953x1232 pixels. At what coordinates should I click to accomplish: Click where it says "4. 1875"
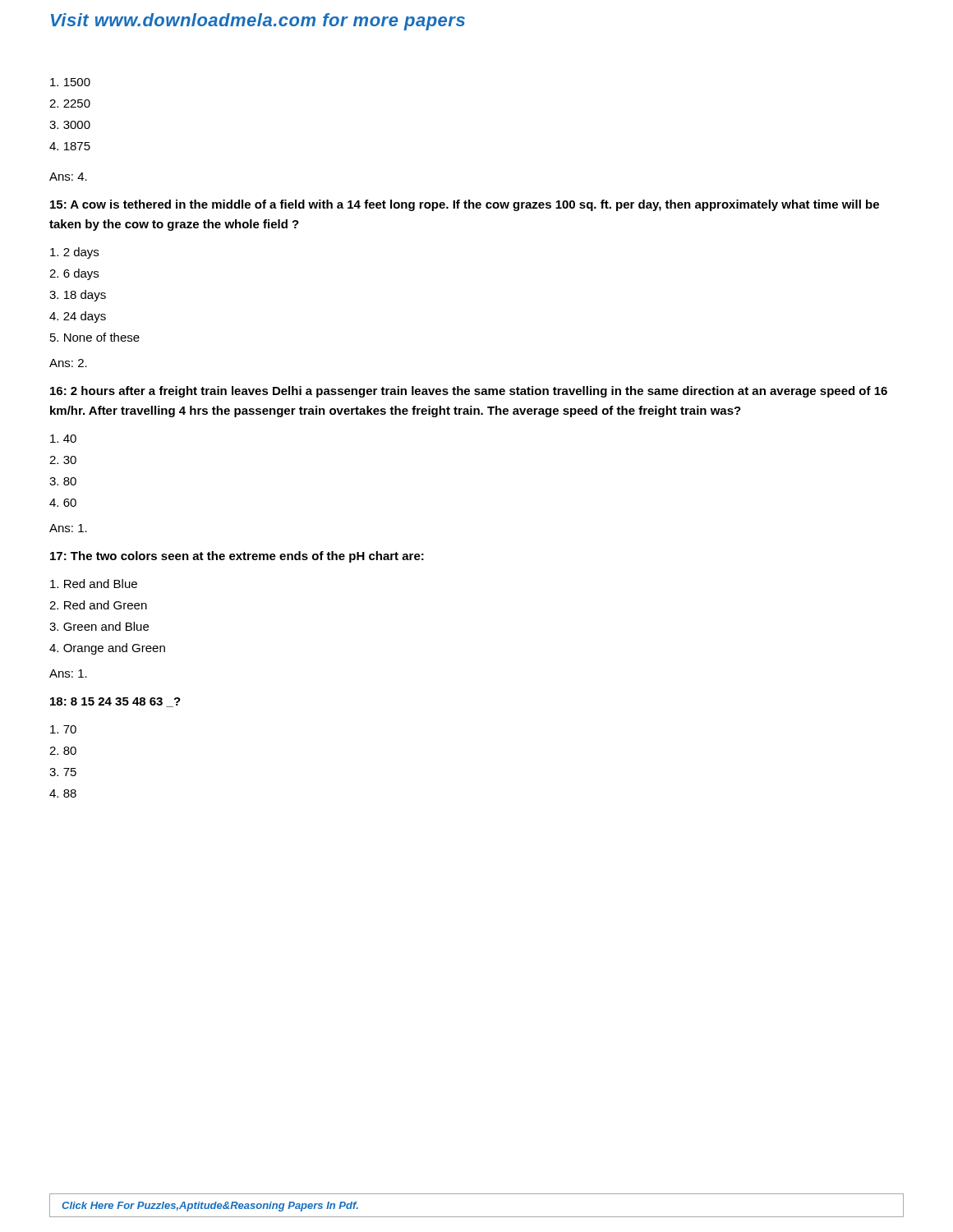[70, 146]
